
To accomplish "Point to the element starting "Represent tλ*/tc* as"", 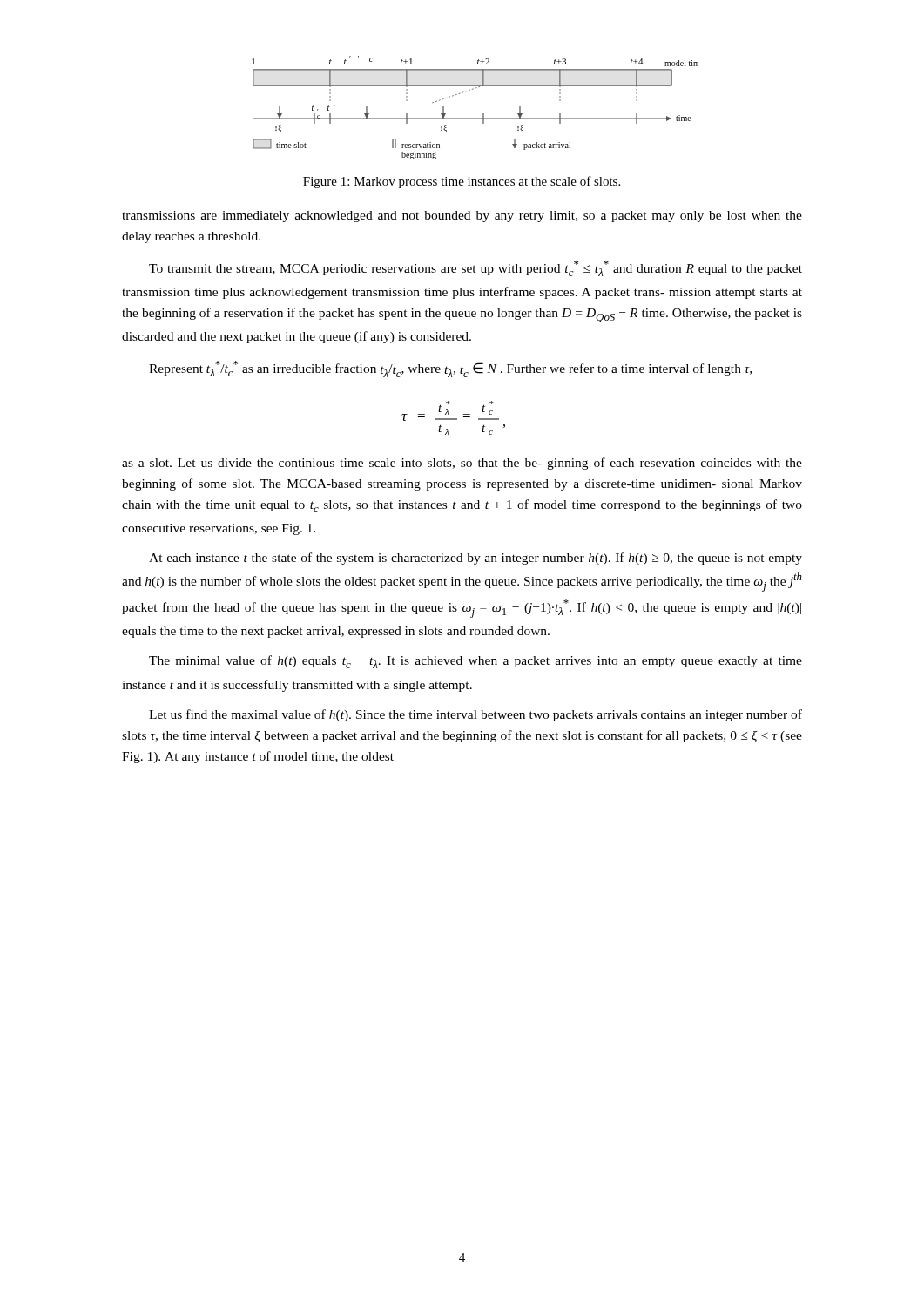I will tap(462, 369).
